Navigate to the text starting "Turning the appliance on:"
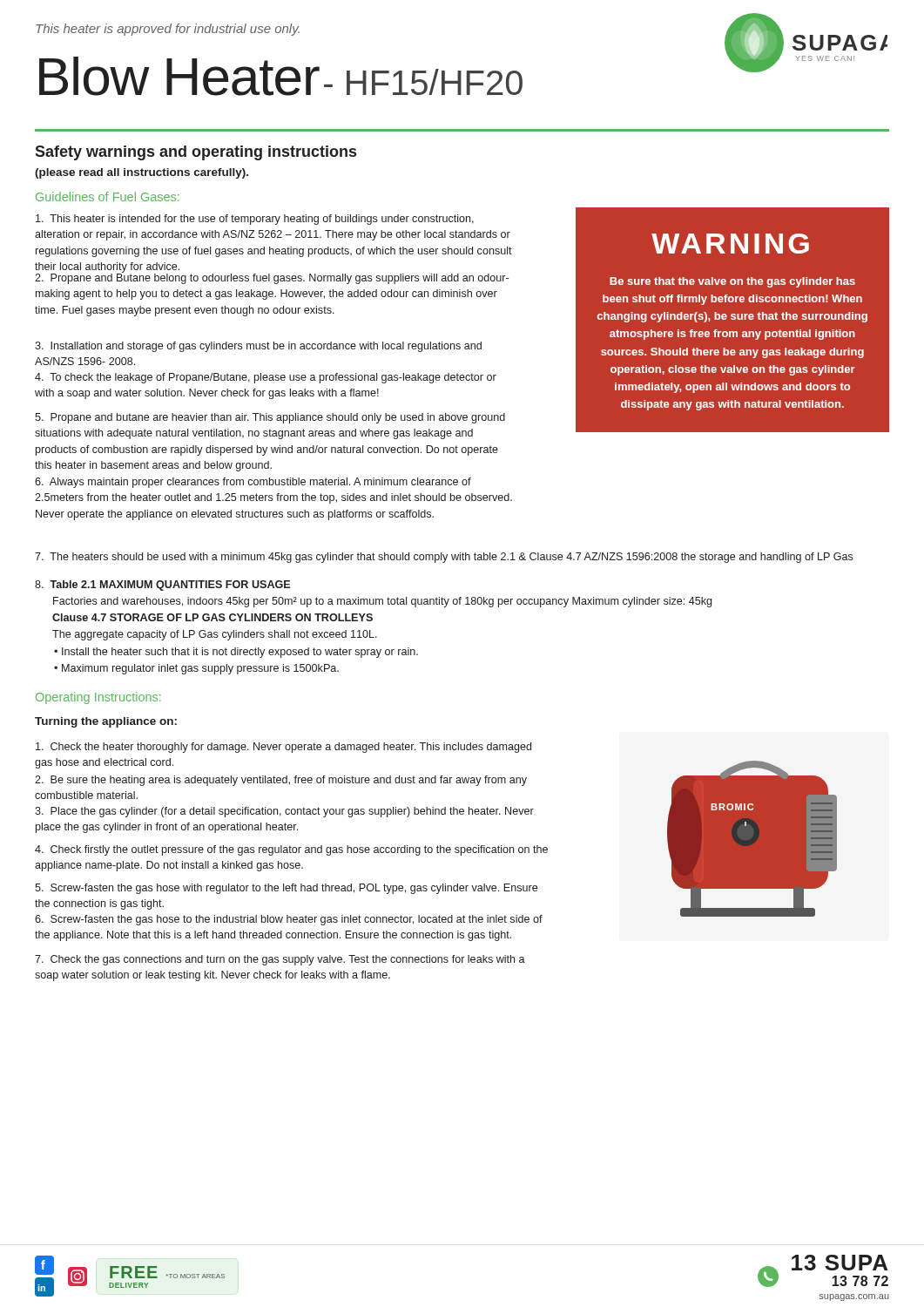 (x=106, y=721)
